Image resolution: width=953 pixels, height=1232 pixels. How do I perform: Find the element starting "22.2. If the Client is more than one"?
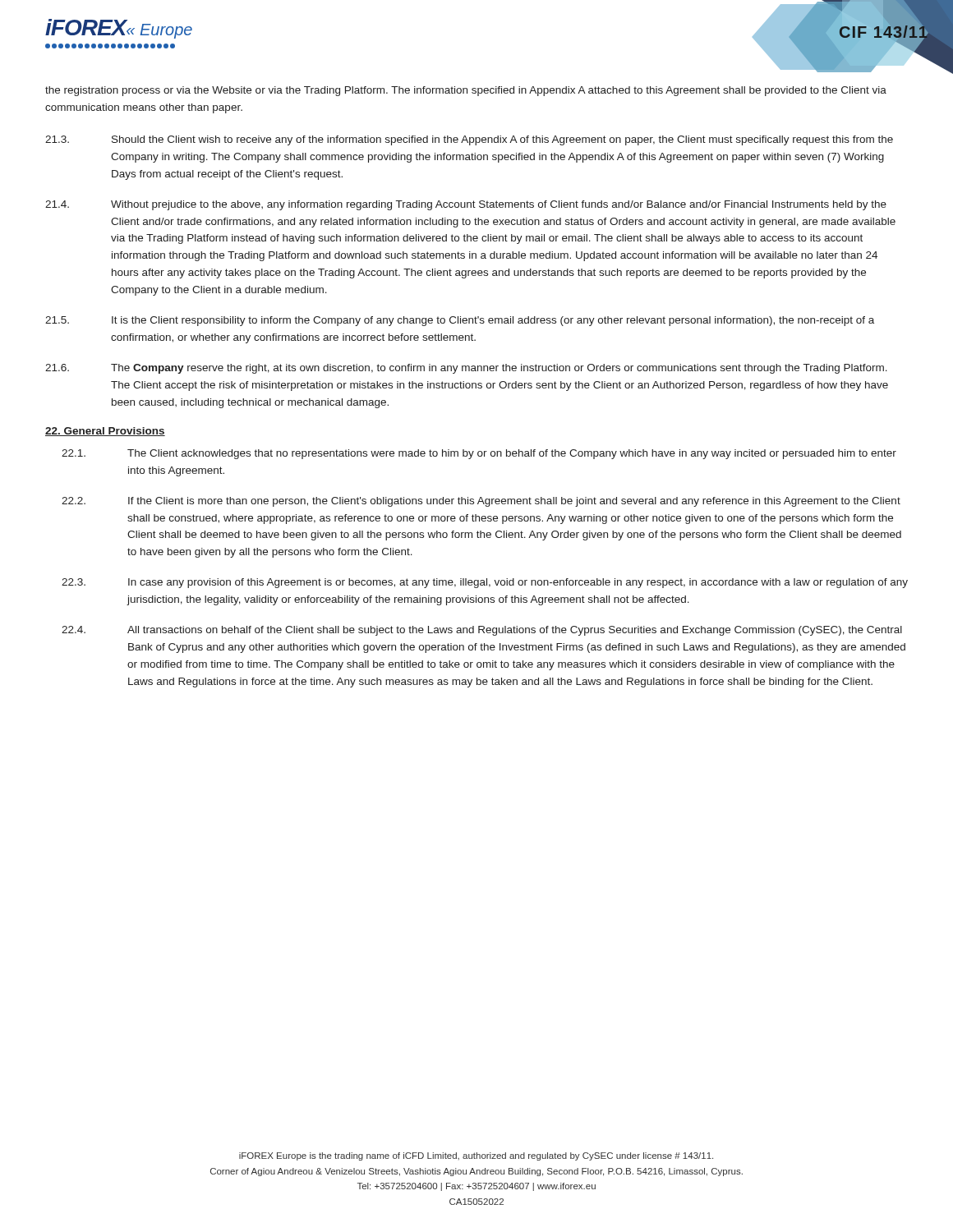point(476,527)
